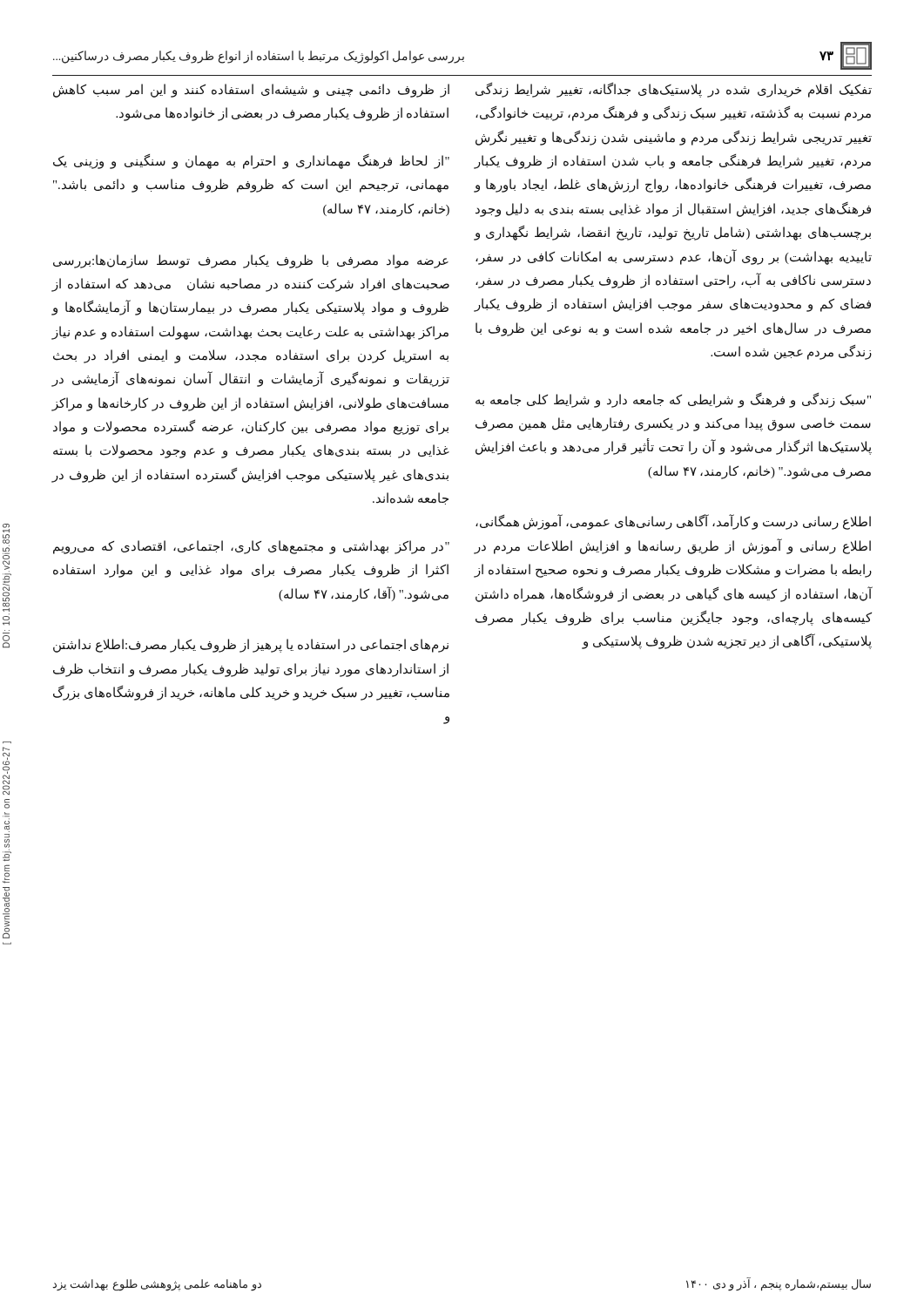Select the passage starting "از ظروف دائمی چینی"
Screen dimensions: 1307x924
click(x=251, y=404)
